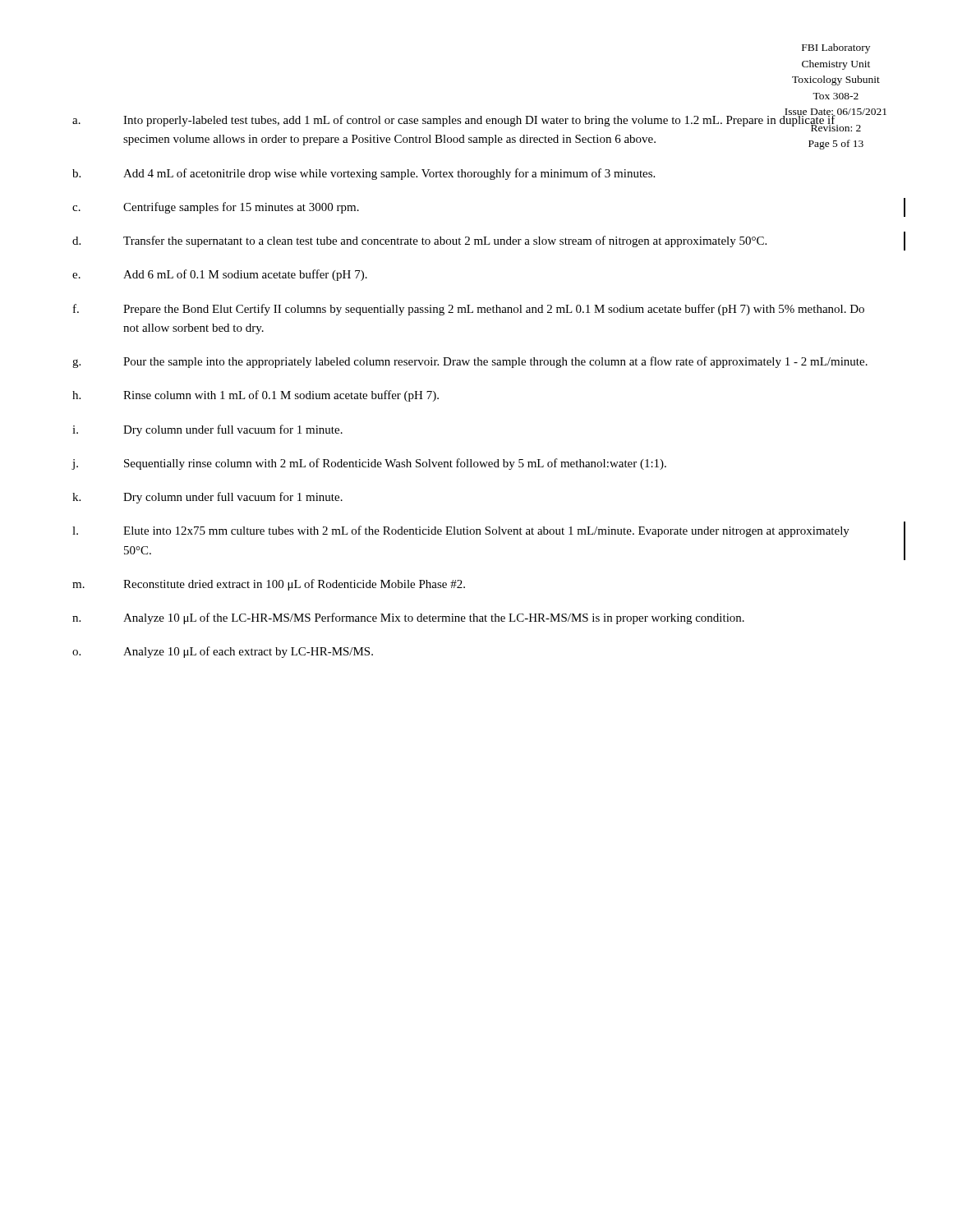Image resolution: width=953 pixels, height=1232 pixels.
Task: Where is the passage that starts "a. Into properly-labeled test tubes, add"?
Action: pos(476,130)
